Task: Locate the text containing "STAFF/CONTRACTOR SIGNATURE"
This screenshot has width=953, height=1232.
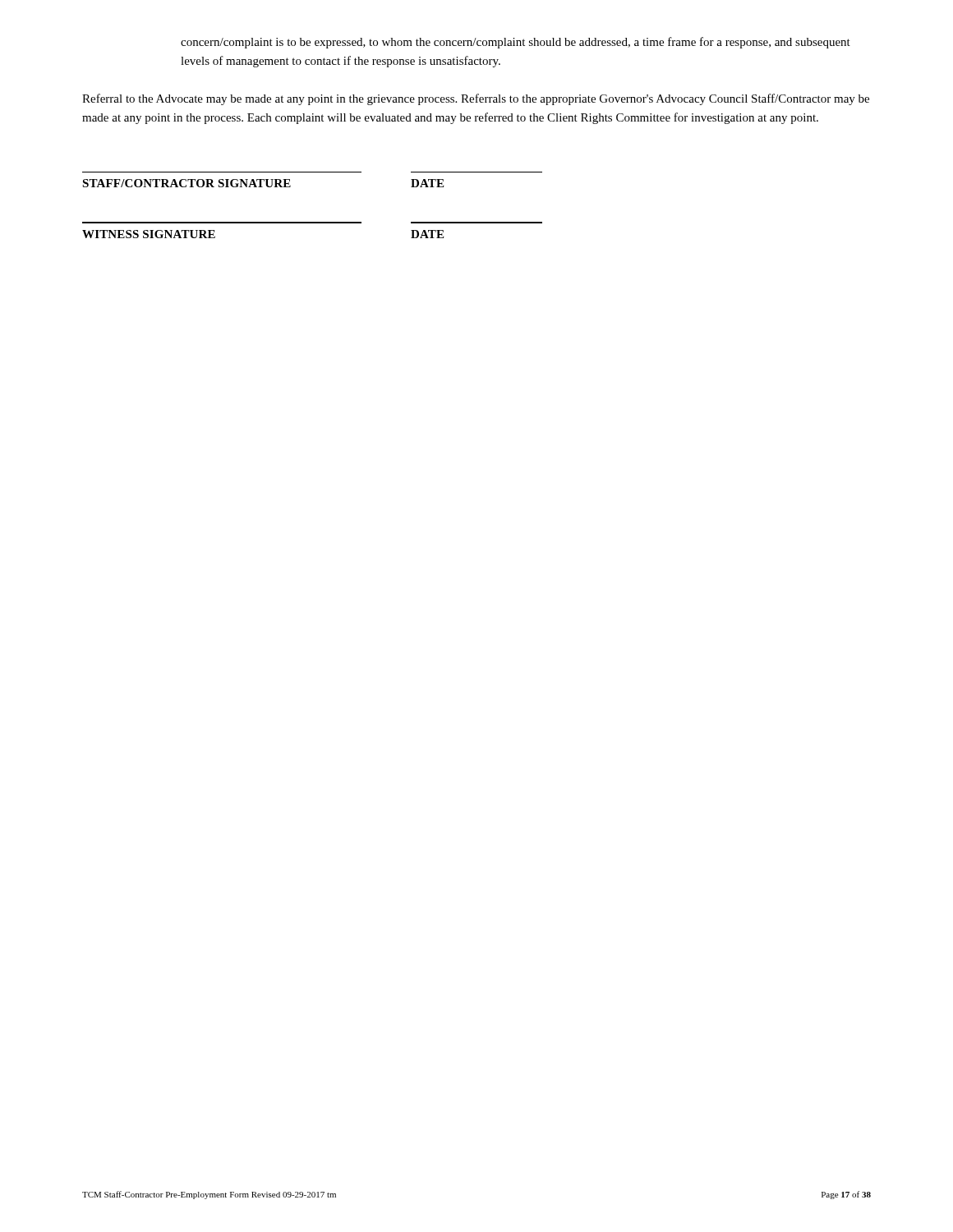Action: [222, 181]
